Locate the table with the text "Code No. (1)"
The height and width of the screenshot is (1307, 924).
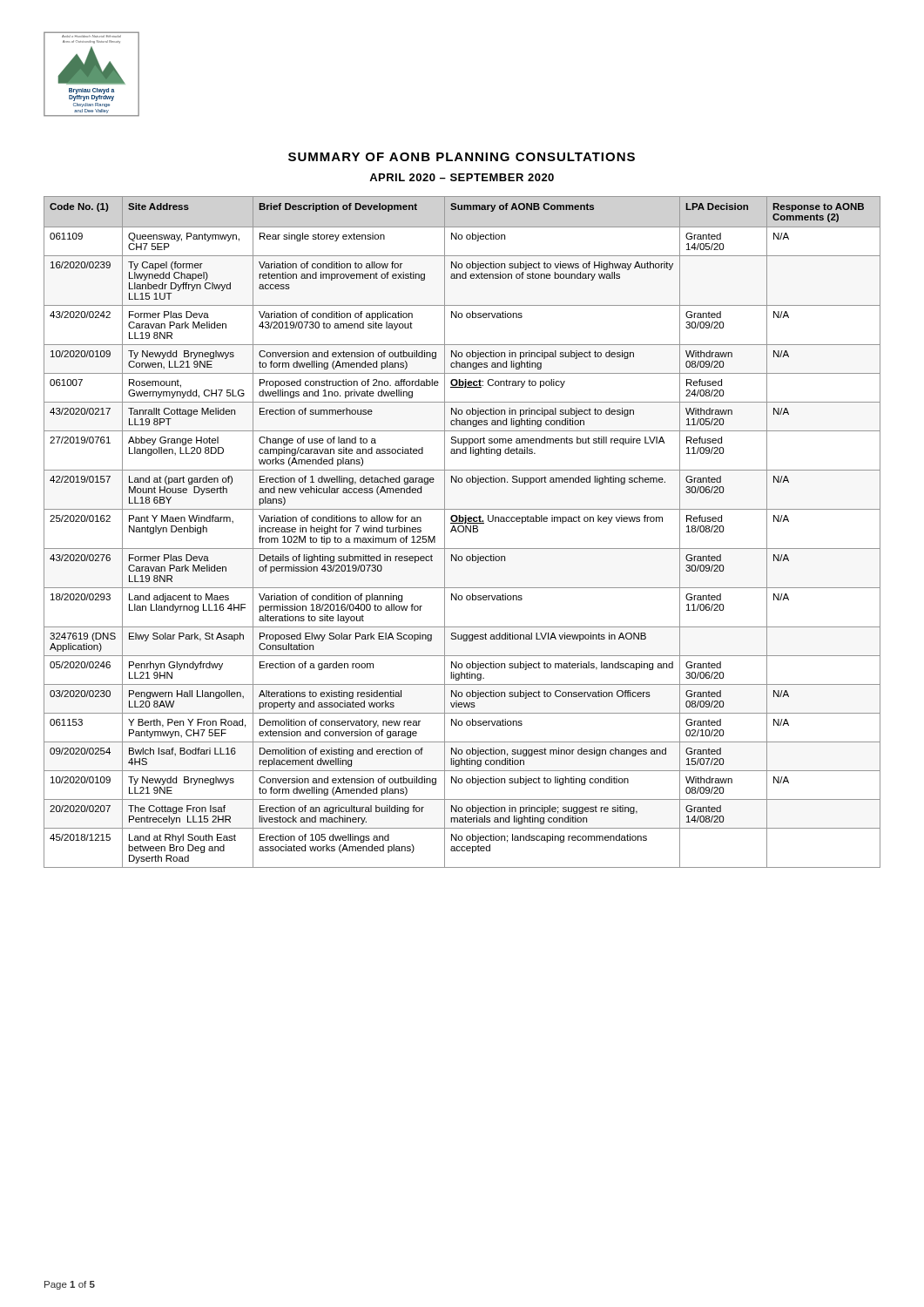(x=462, y=532)
